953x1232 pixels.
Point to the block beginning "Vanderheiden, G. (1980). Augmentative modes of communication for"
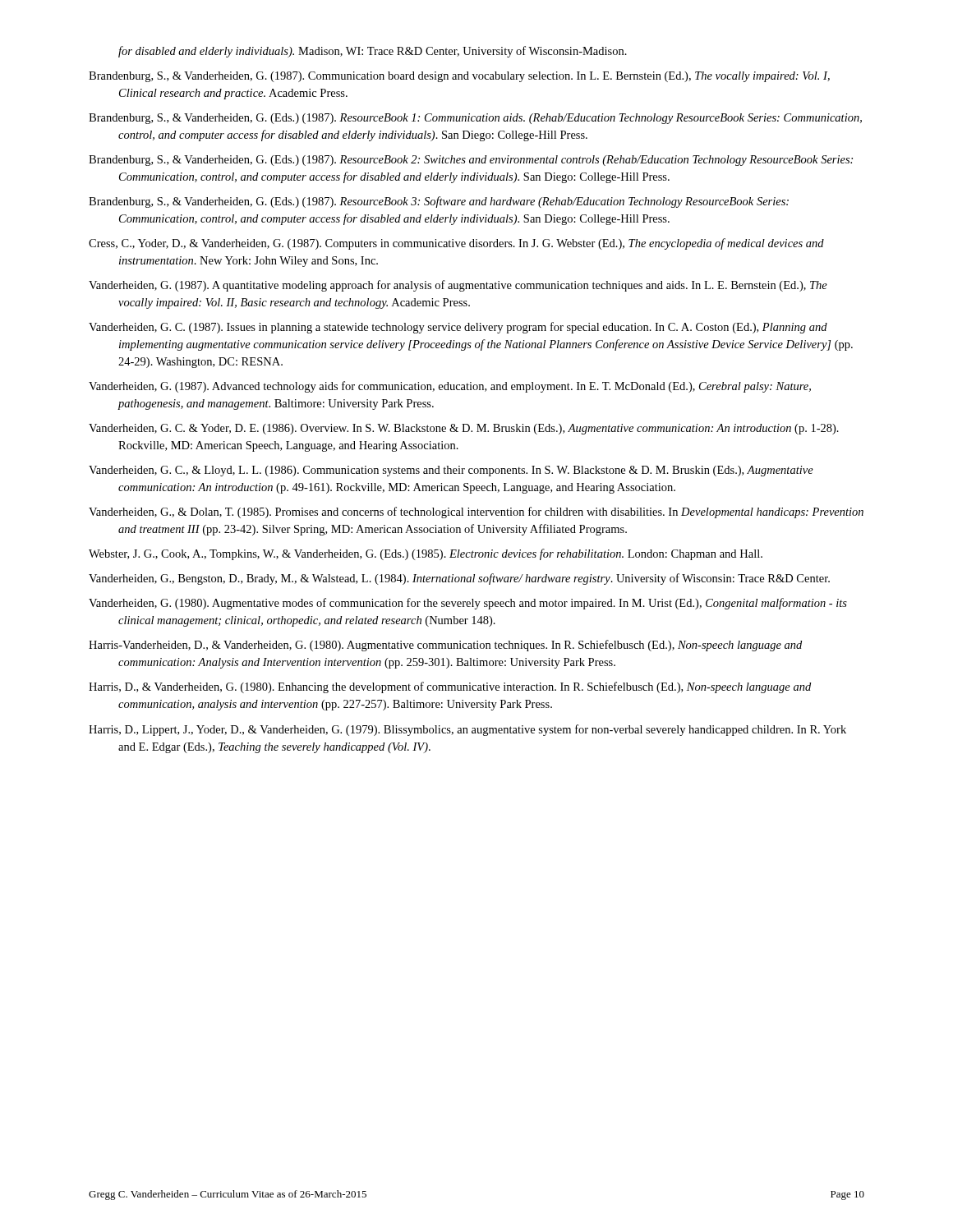[468, 612]
